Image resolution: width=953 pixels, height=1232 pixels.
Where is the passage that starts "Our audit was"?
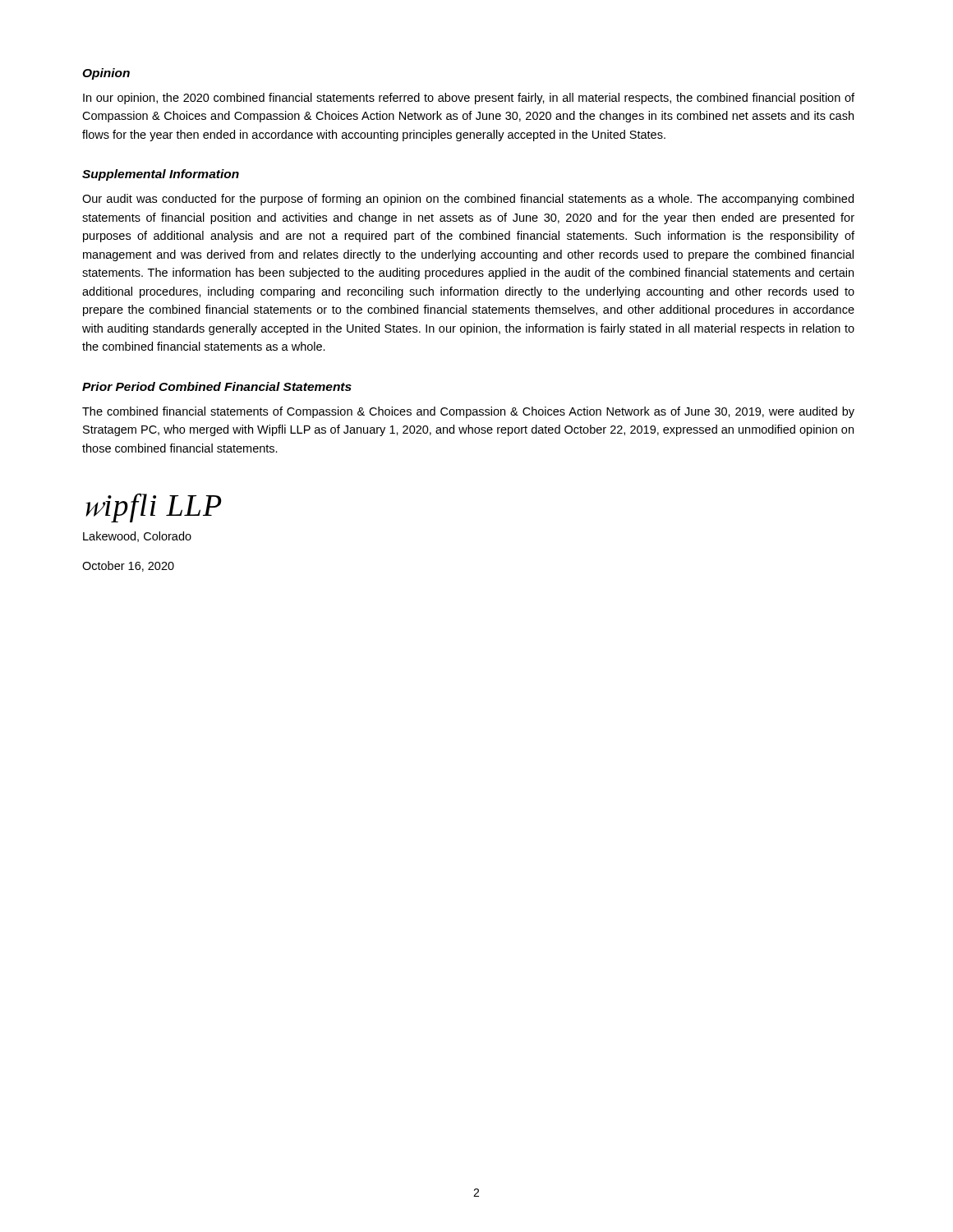[x=468, y=273]
